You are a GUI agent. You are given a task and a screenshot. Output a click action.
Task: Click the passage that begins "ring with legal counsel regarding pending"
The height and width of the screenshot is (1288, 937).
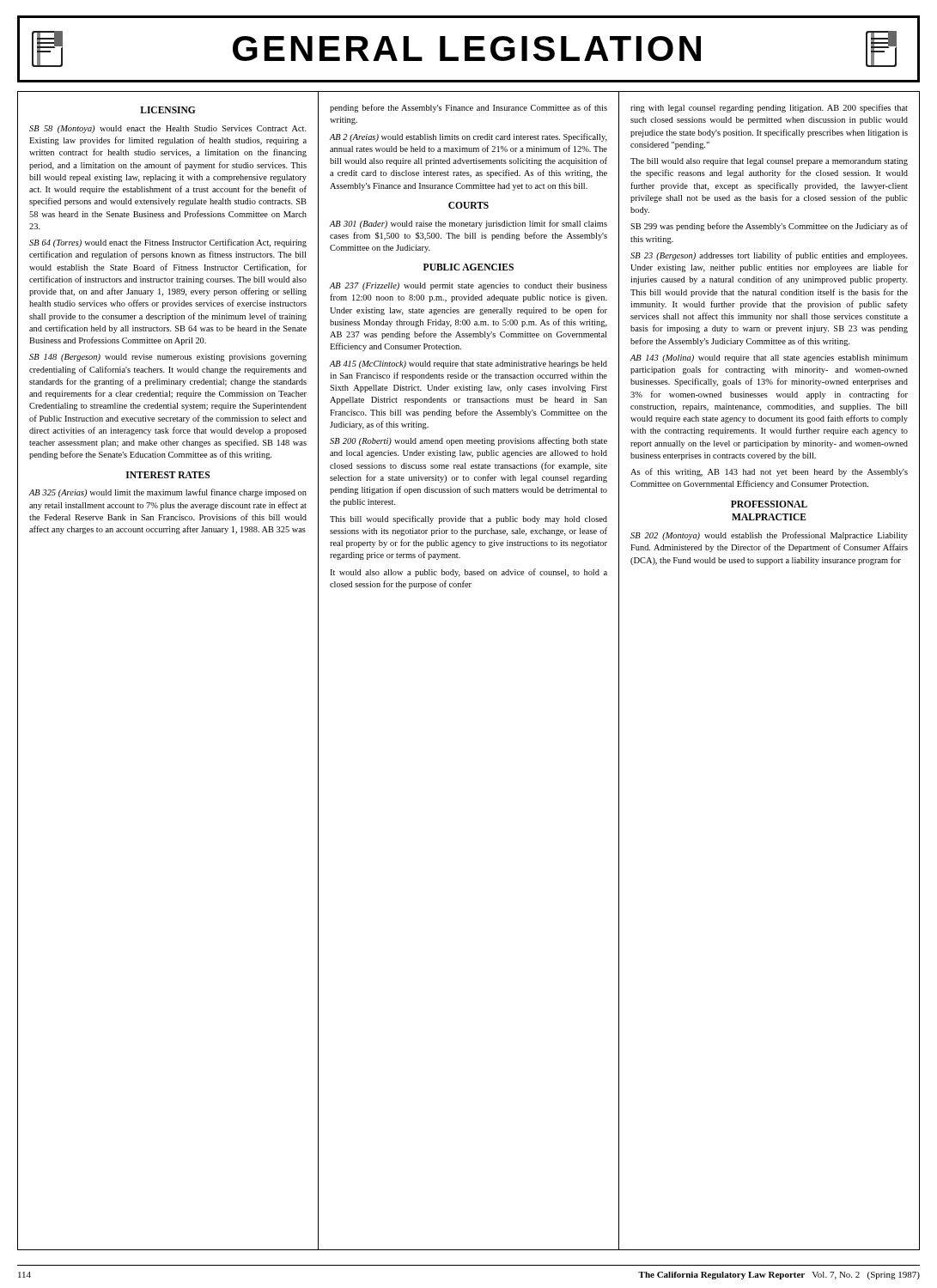769,334
